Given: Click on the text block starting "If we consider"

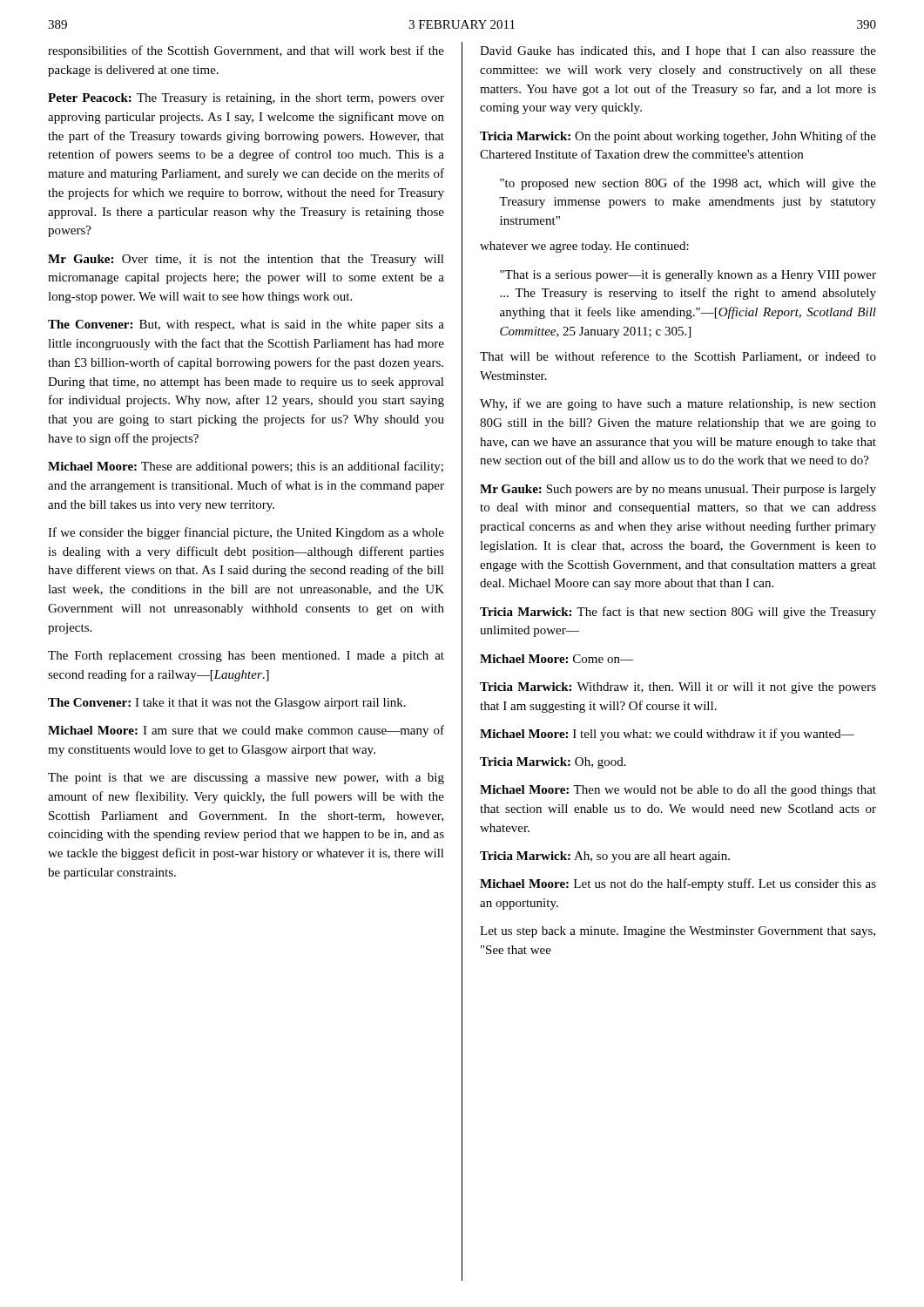Looking at the screenshot, I should pyautogui.click(x=246, y=580).
